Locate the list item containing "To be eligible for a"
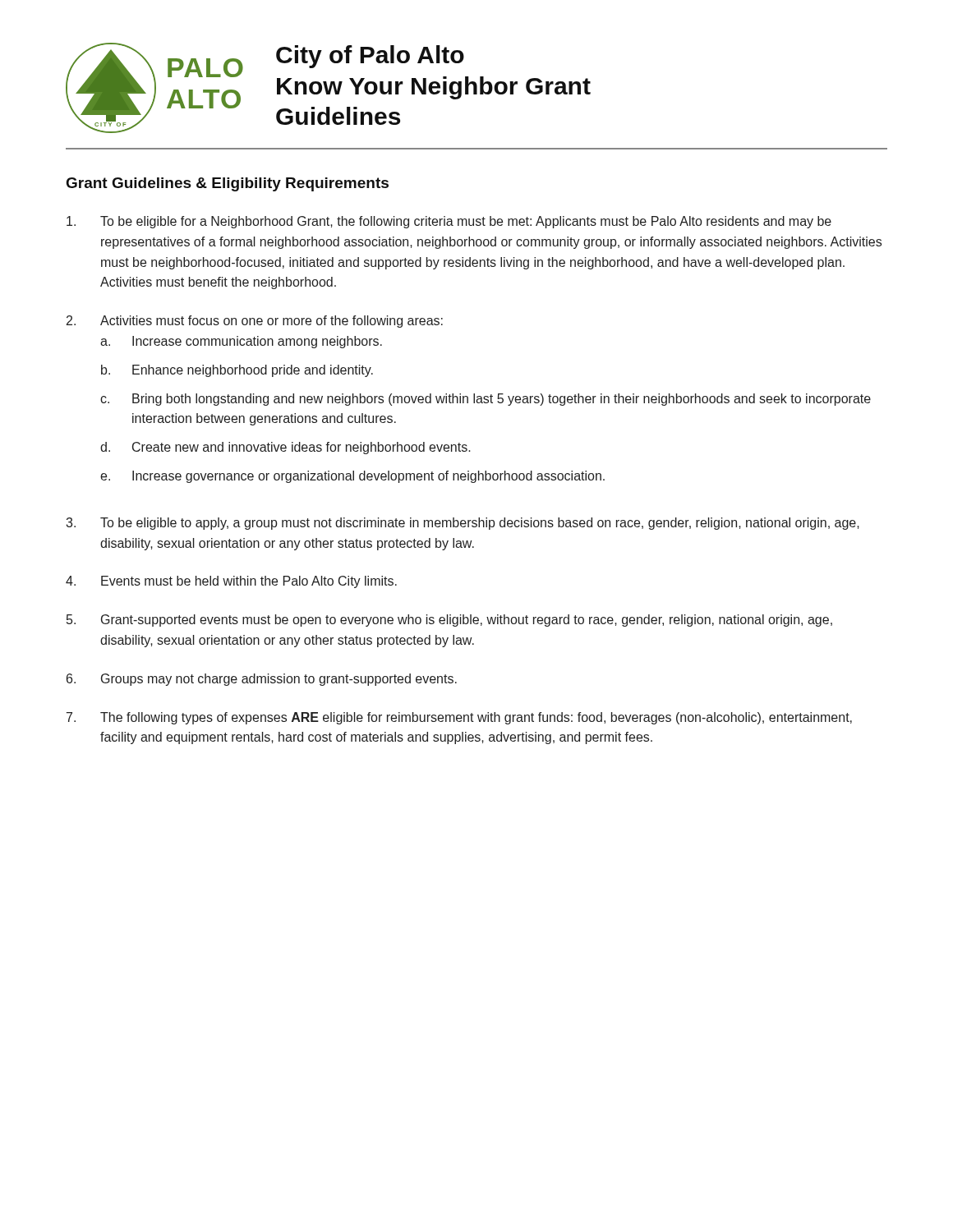The height and width of the screenshot is (1232, 953). point(476,253)
